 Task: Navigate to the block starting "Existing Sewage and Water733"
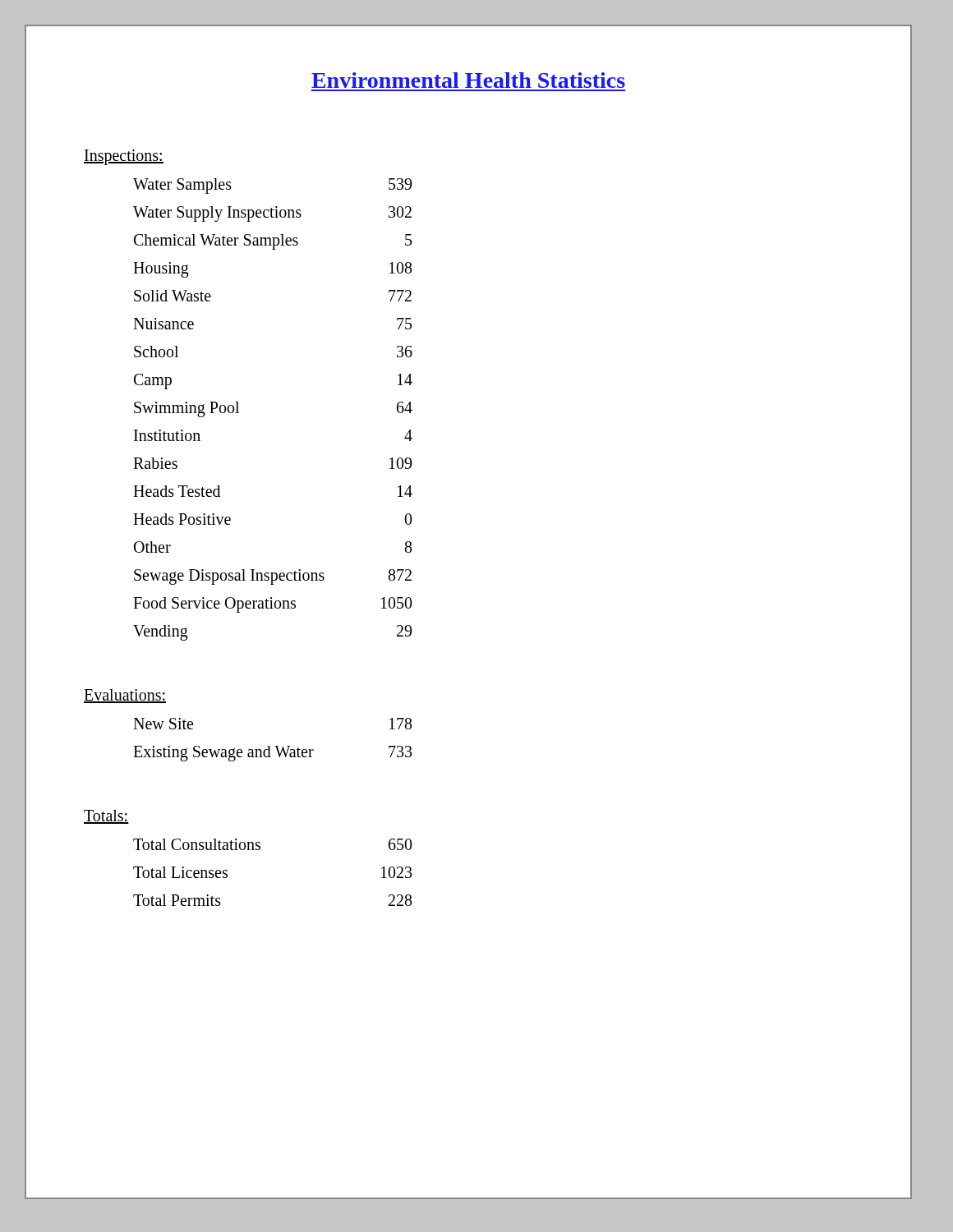coord(273,752)
